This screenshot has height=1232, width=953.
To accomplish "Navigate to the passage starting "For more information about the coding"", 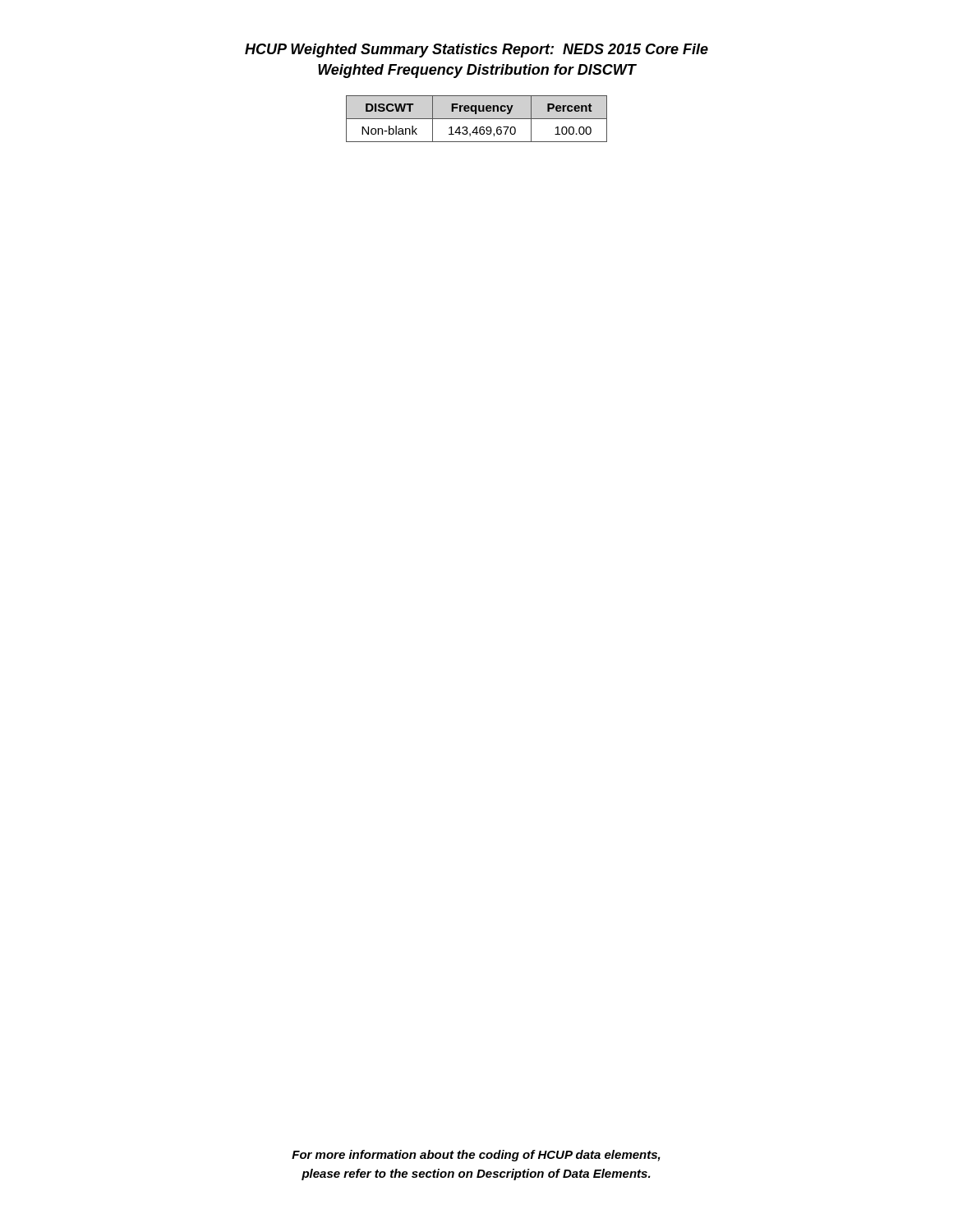I will (x=476, y=1164).
